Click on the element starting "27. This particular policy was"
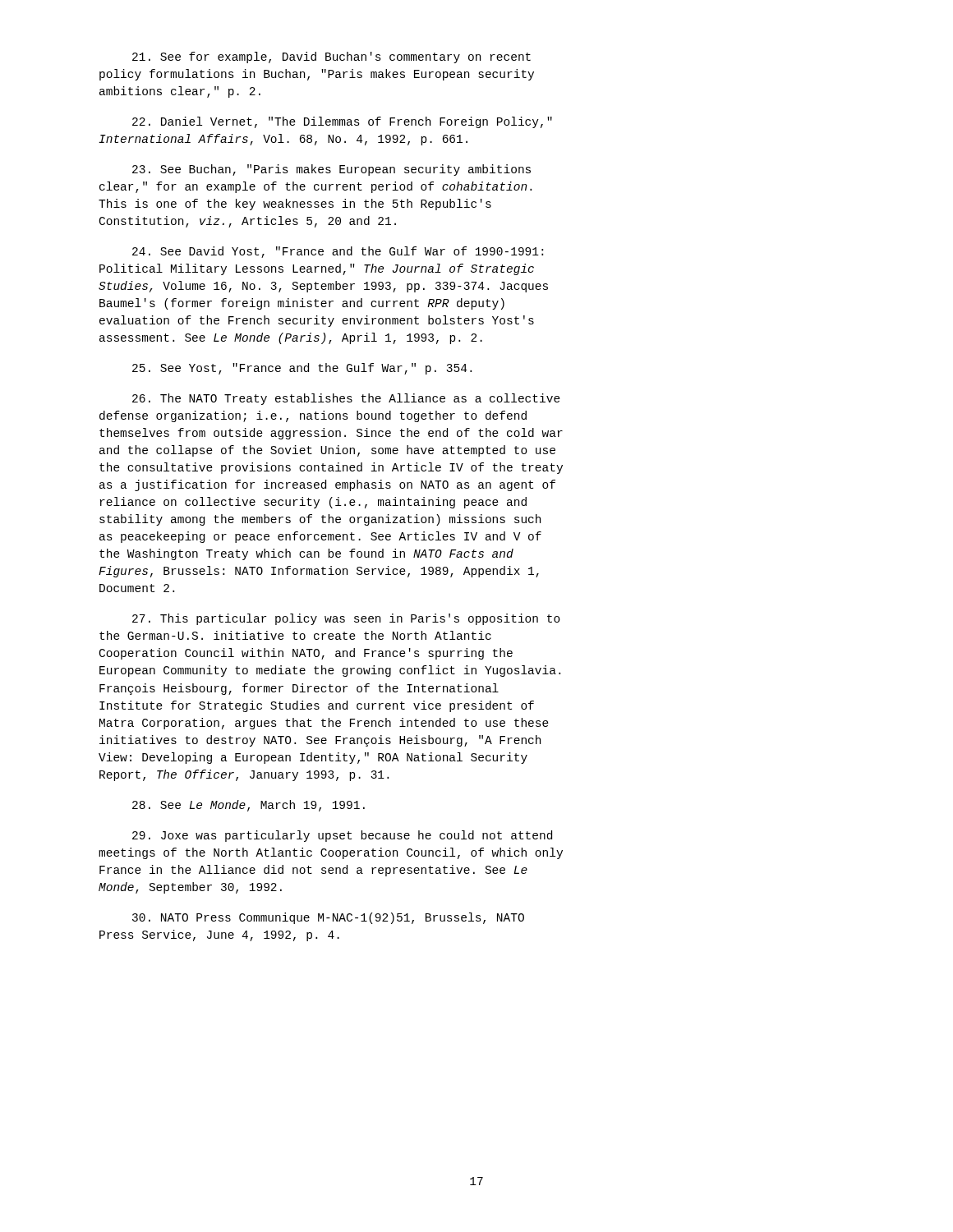 (331, 697)
